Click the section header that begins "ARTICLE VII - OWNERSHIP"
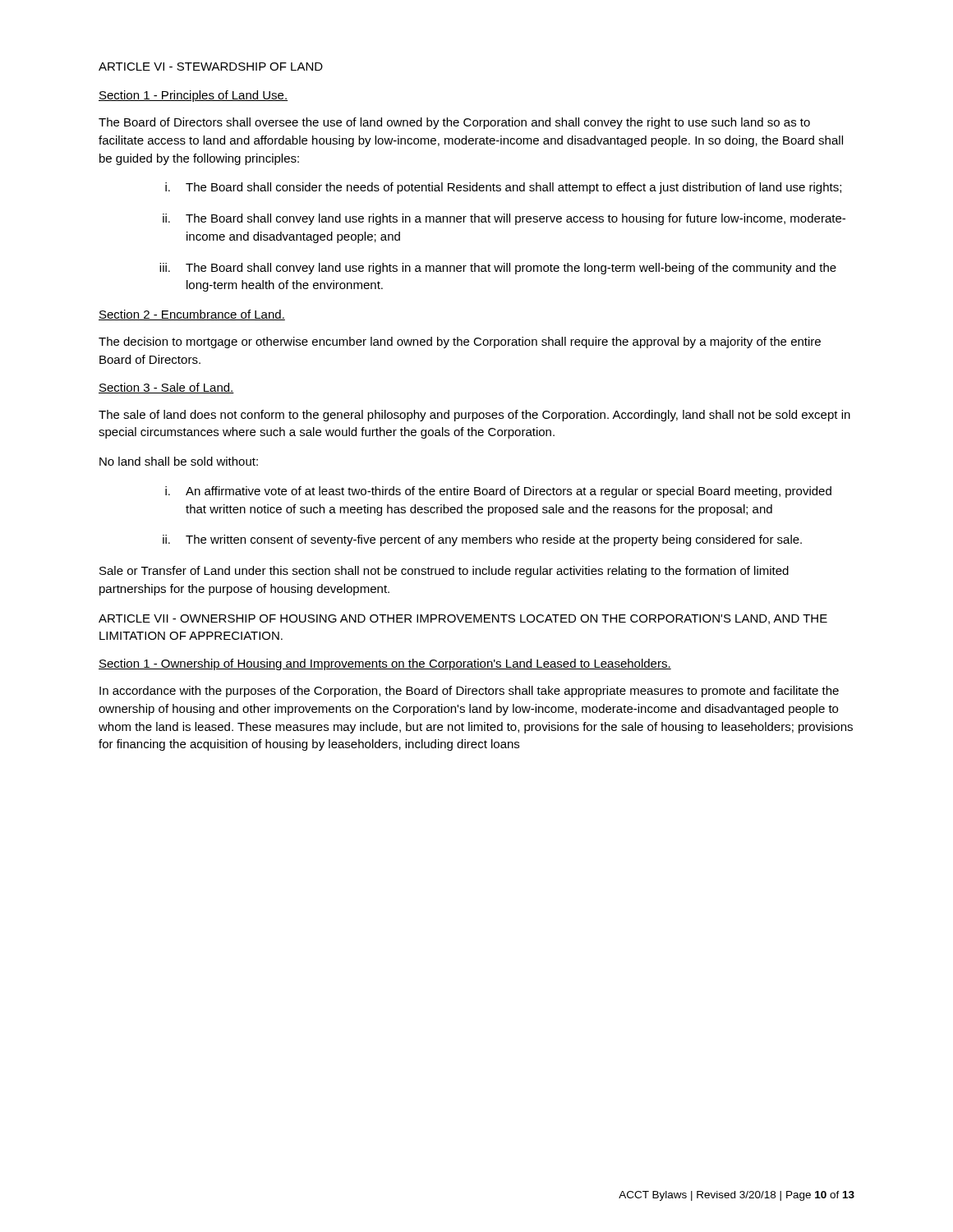 tap(463, 627)
